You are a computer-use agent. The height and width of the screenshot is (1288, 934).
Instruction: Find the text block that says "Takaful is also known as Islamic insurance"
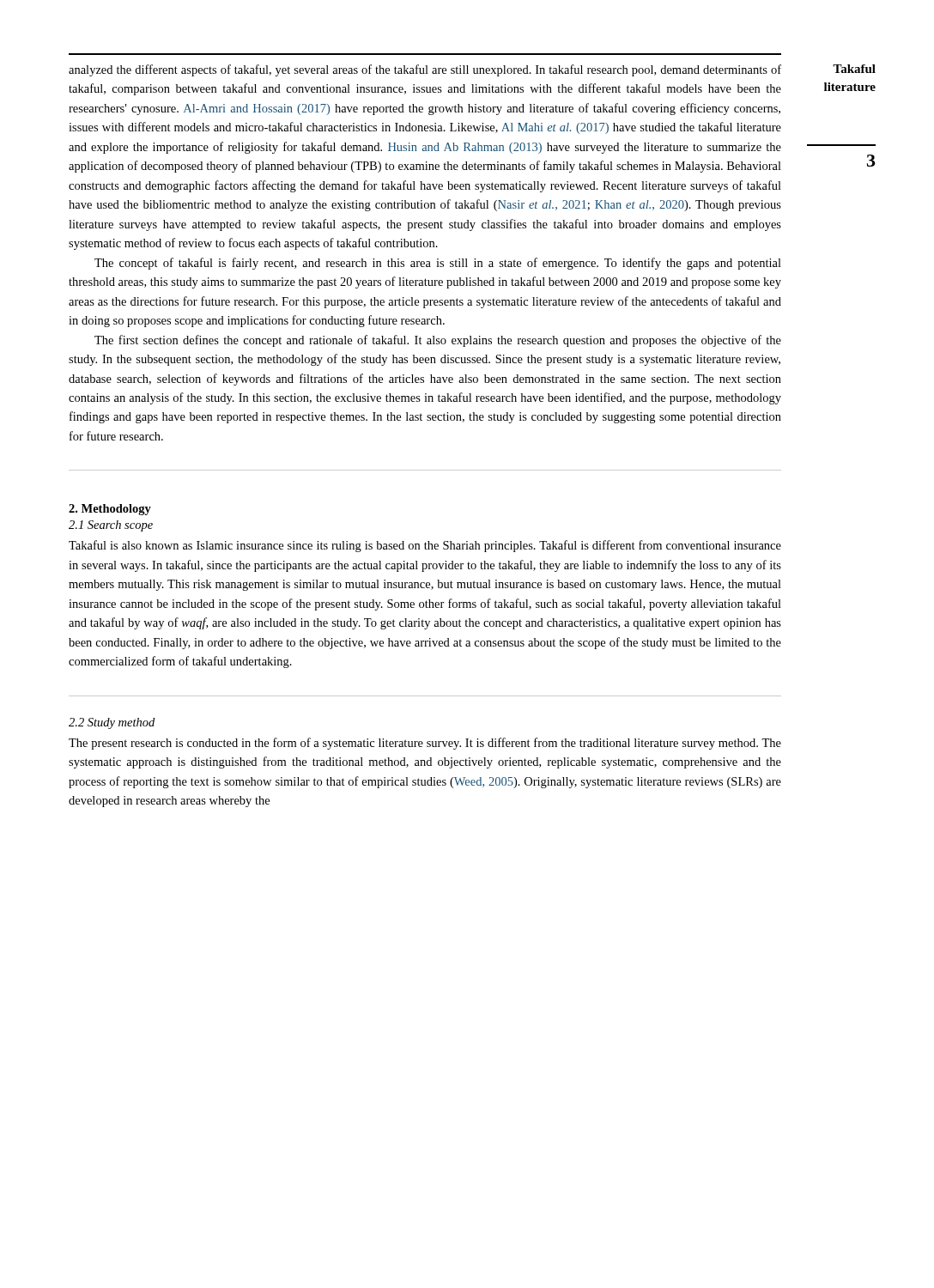[425, 604]
